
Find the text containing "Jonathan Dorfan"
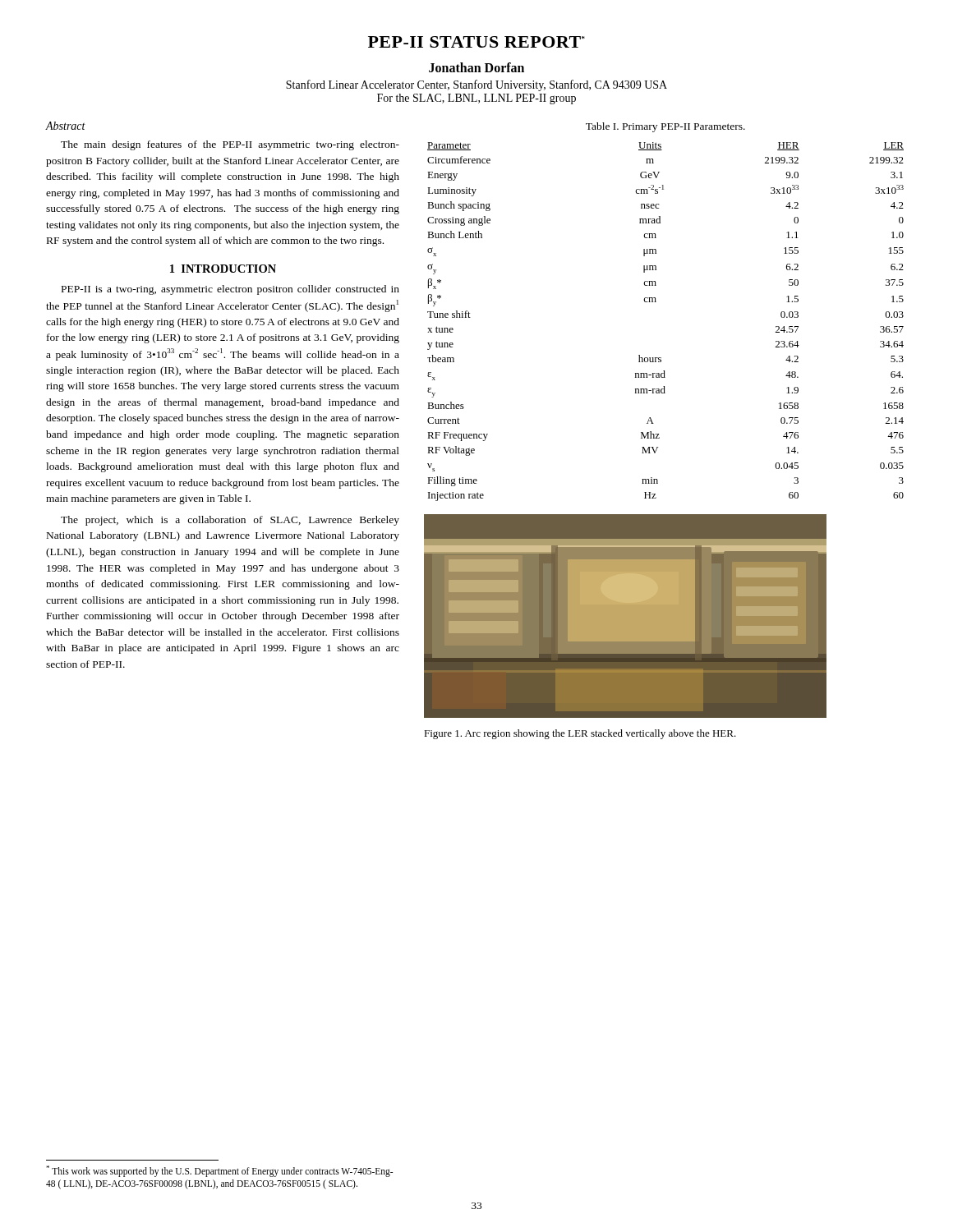[476, 68]
